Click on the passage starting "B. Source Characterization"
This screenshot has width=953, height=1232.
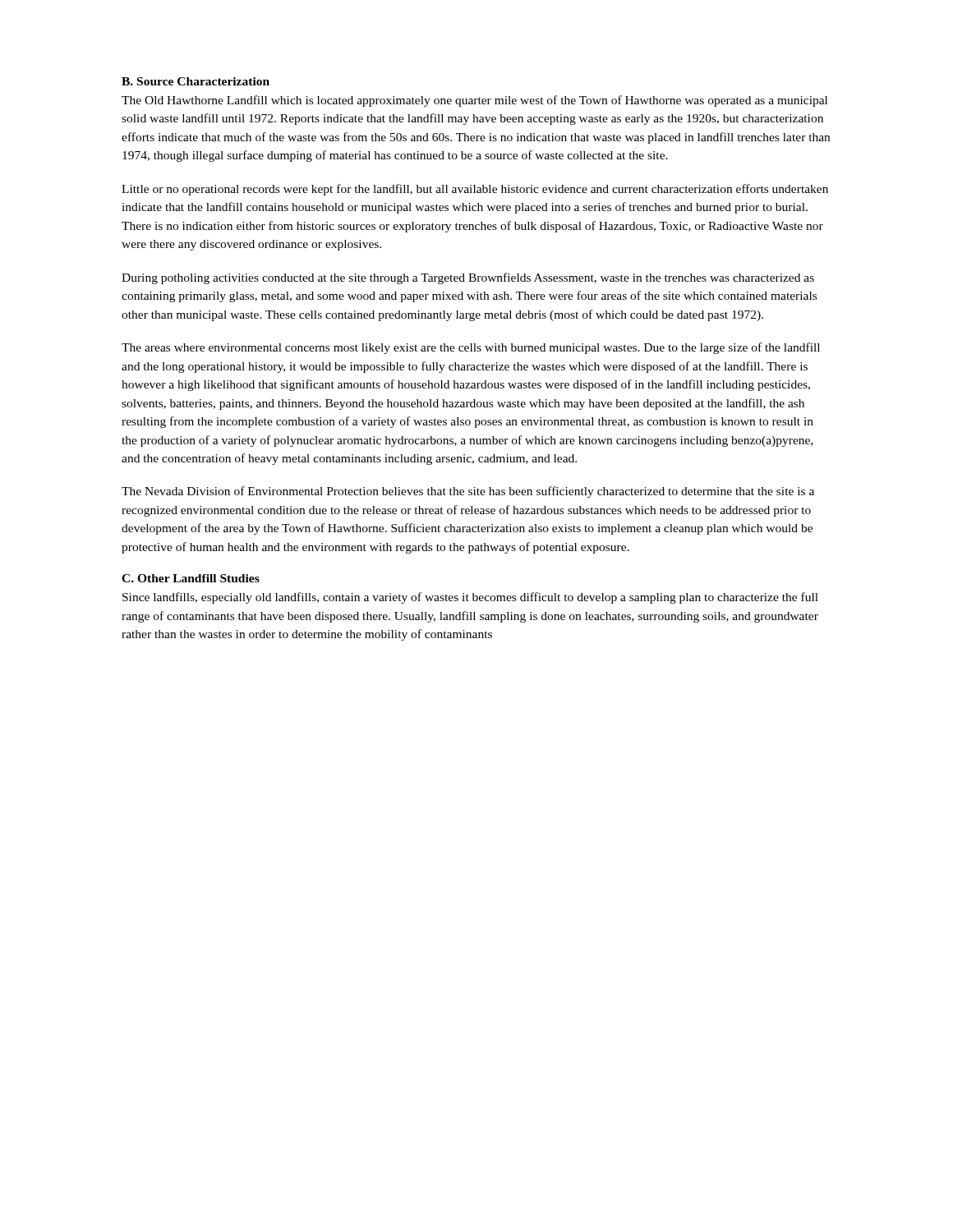click(196, 81)
